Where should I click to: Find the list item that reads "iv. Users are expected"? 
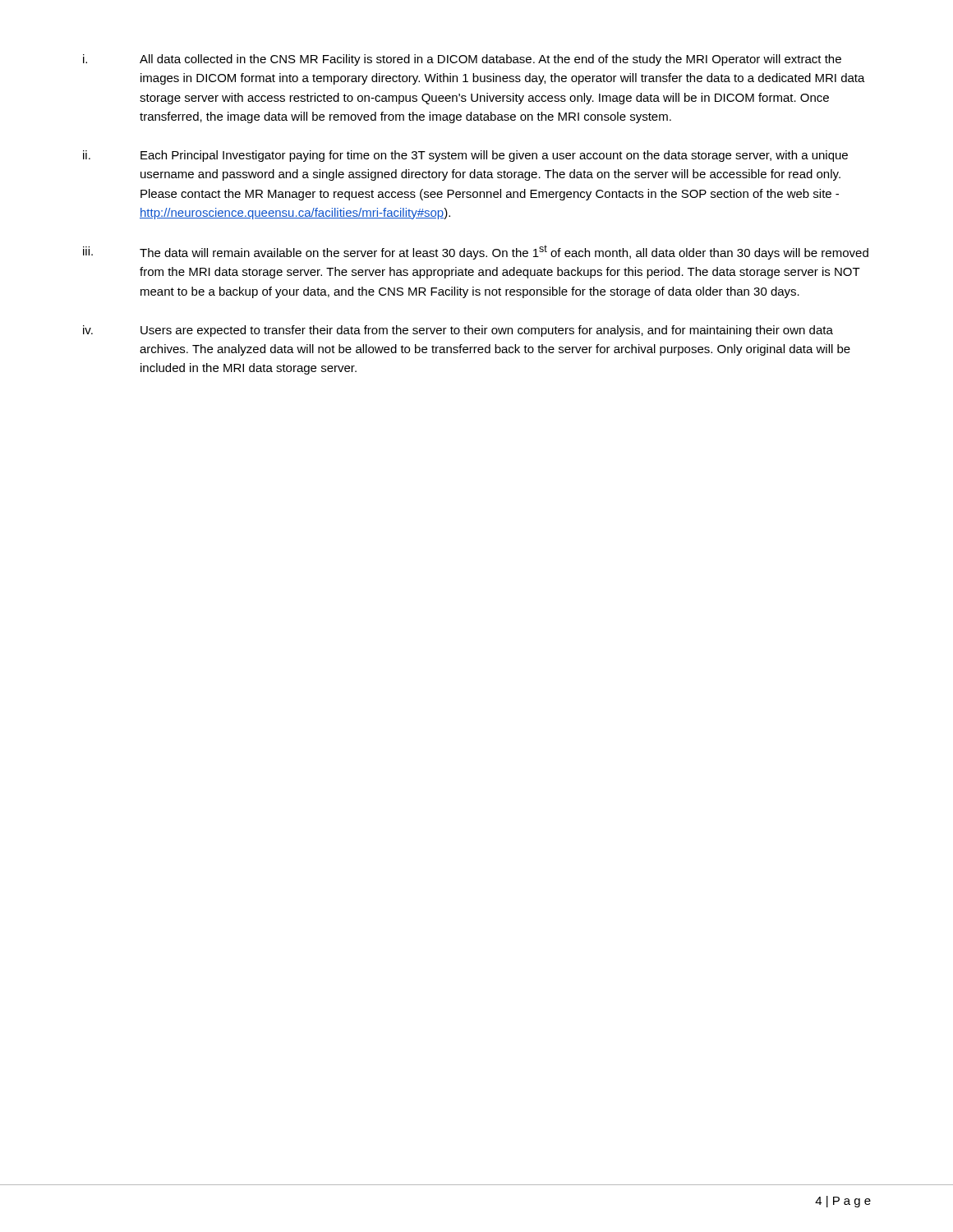[x=476, y=349]
